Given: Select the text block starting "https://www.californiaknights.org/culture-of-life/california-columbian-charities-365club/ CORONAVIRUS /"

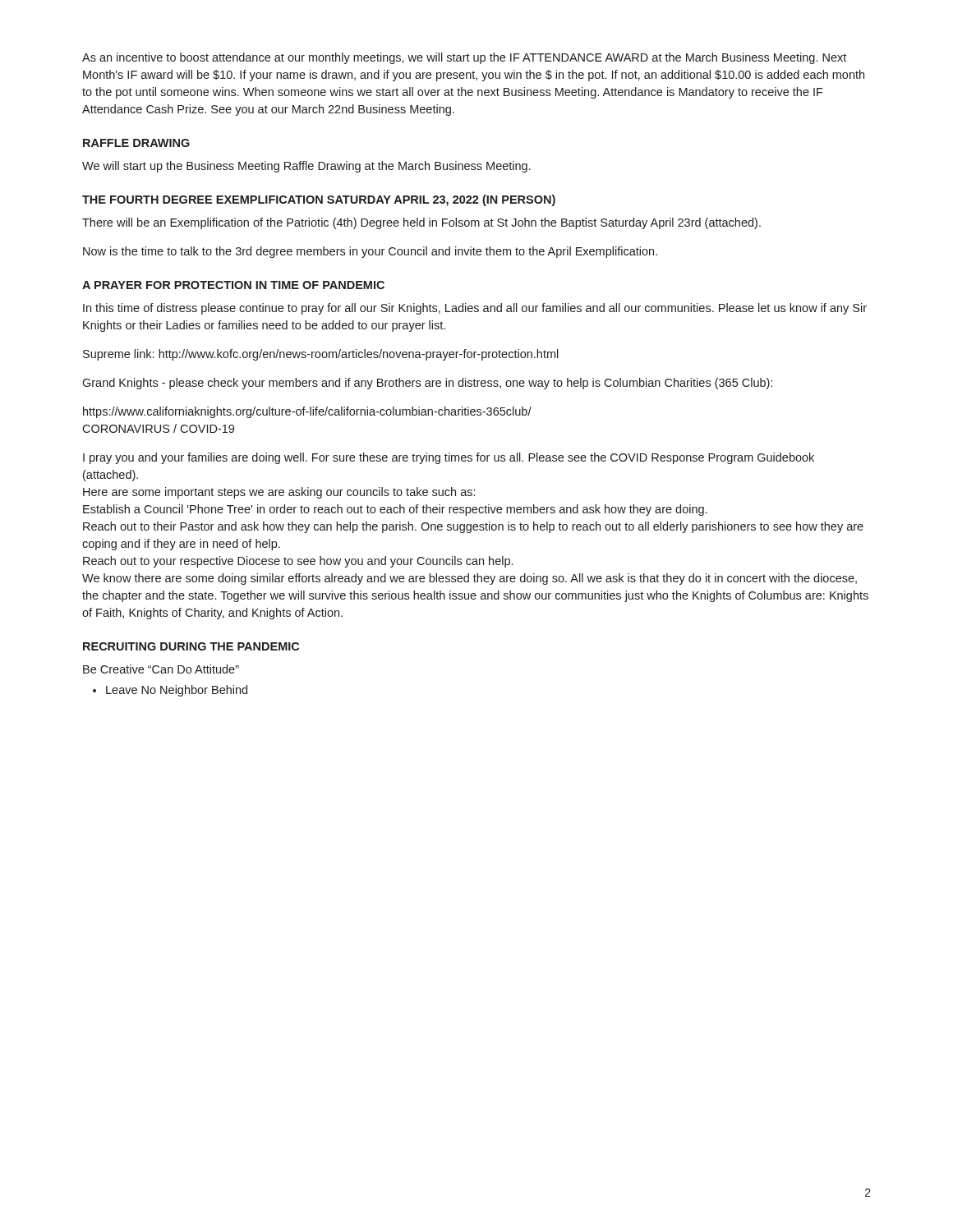Looking at the screenshot, I should pos(307,420).
